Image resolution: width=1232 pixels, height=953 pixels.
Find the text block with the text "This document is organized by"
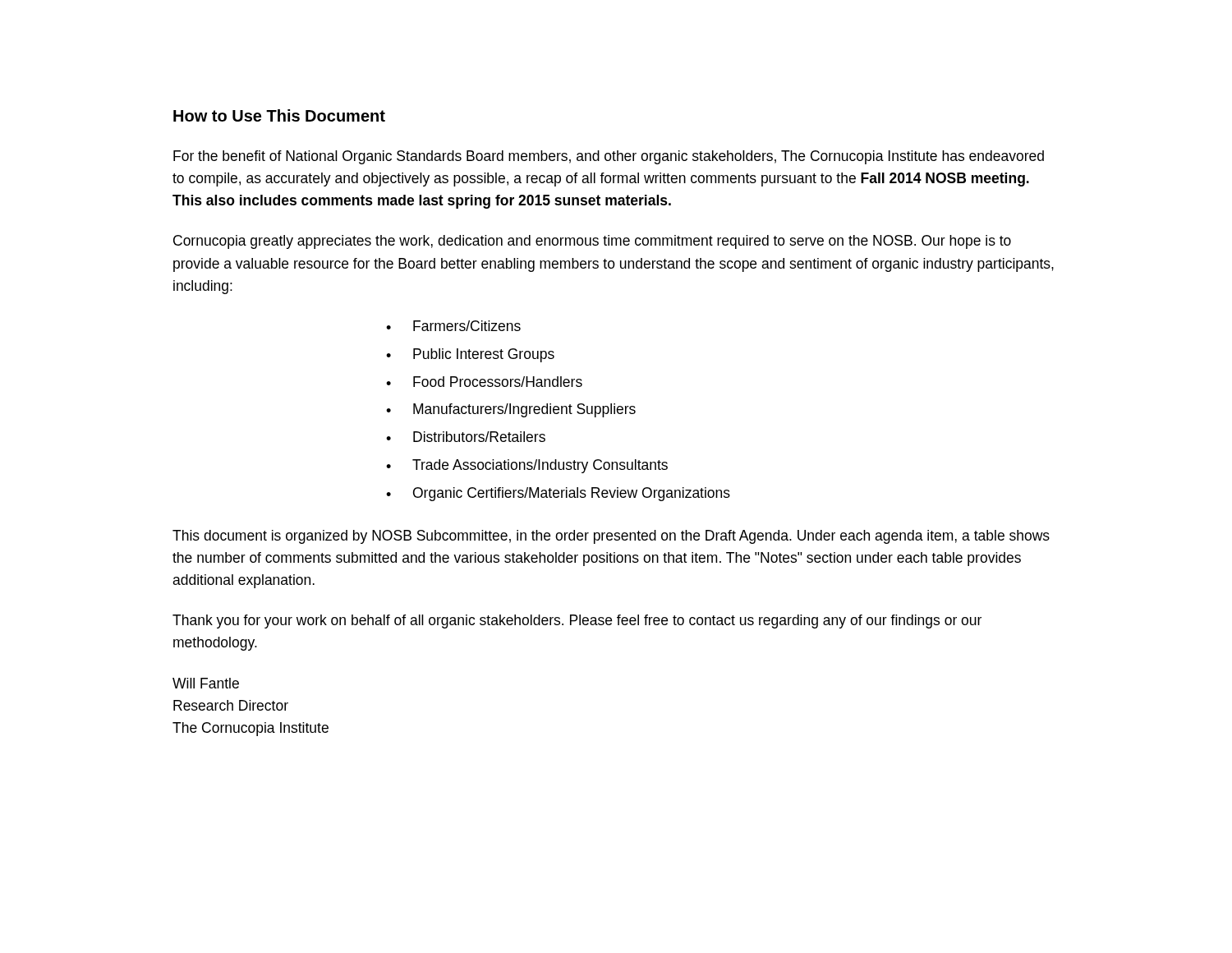[x=611, y=558]
